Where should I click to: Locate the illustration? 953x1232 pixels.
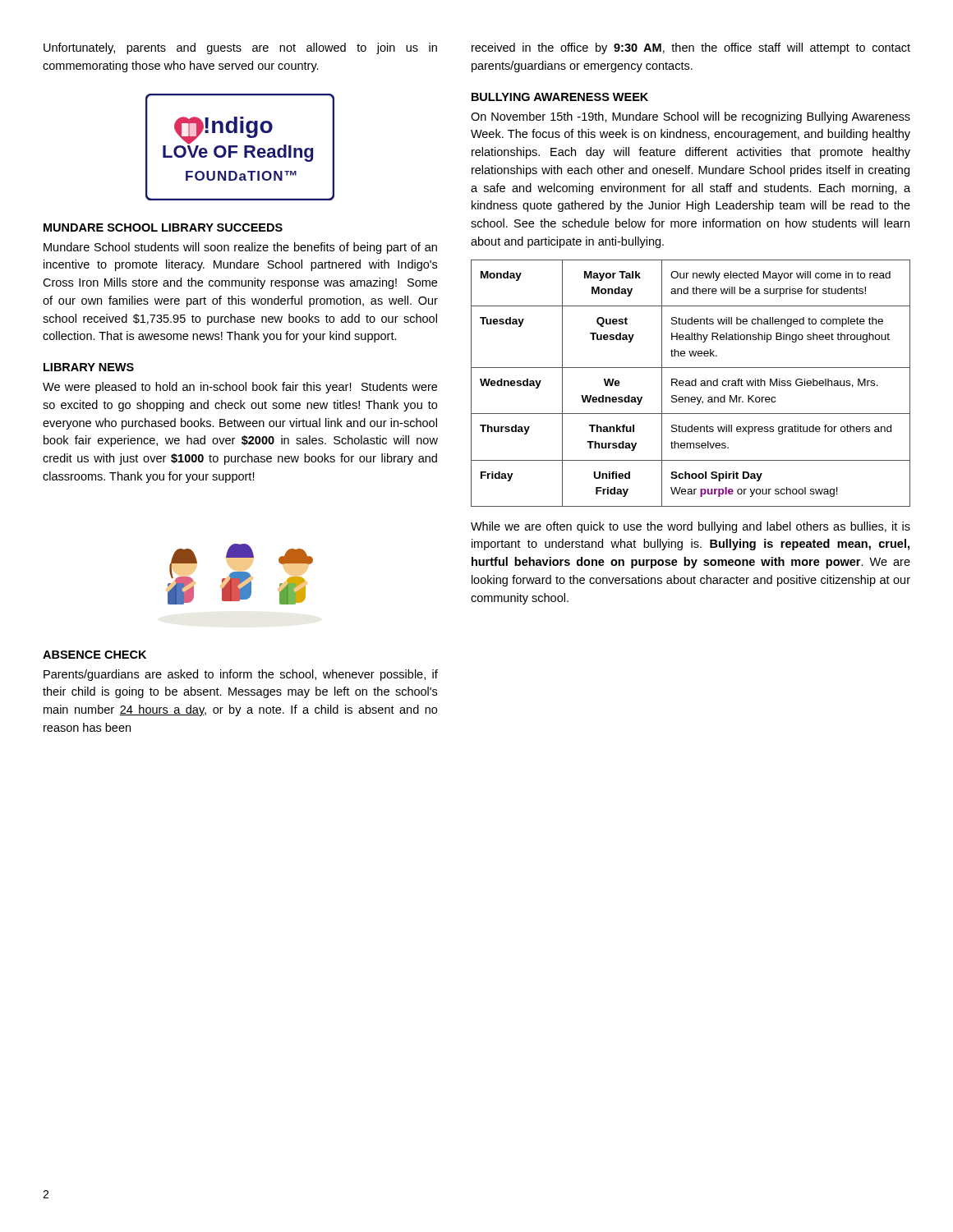pyautogui.click(x=240, y=567)
